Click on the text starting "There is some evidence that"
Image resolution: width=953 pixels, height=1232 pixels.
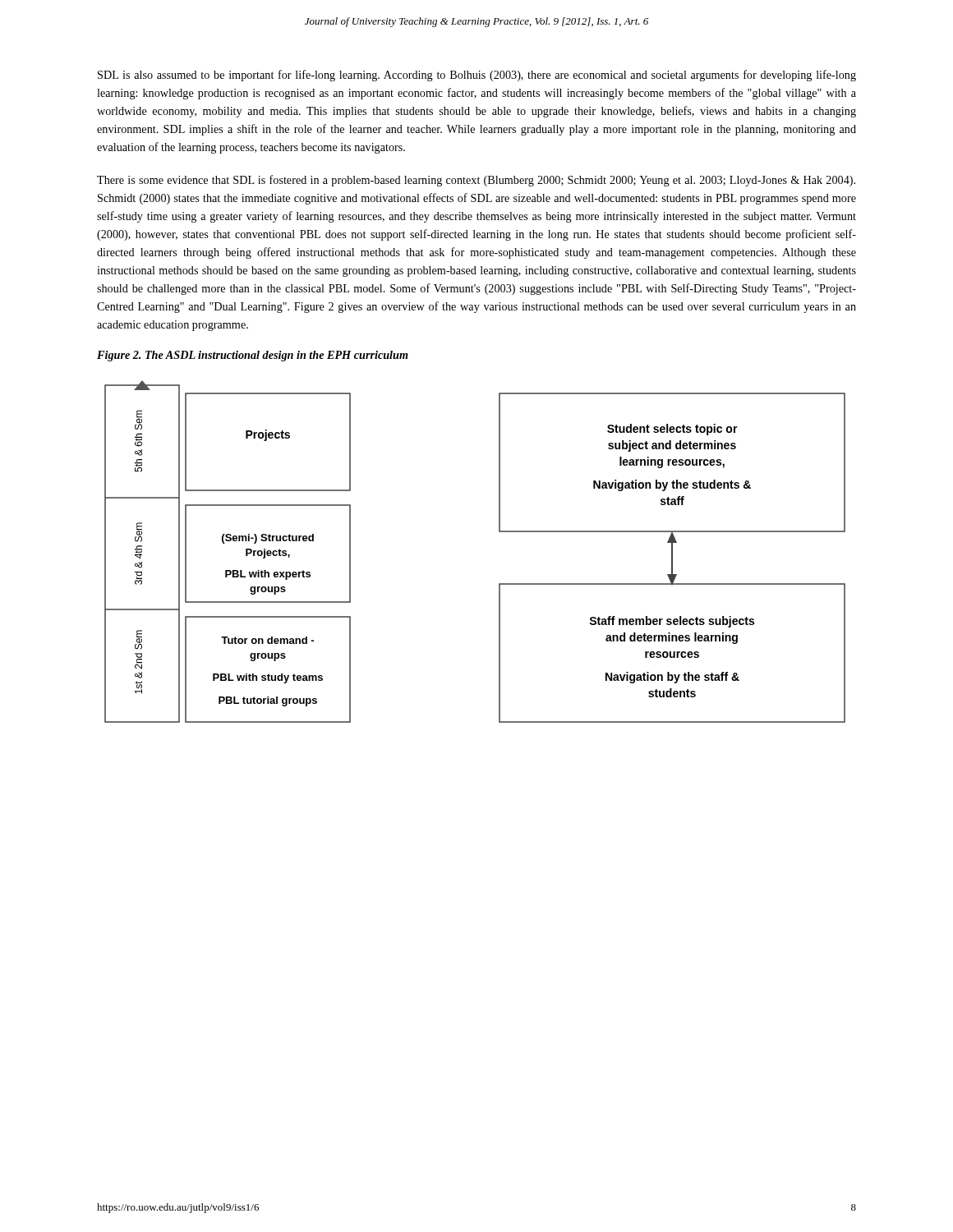[476, 252]
